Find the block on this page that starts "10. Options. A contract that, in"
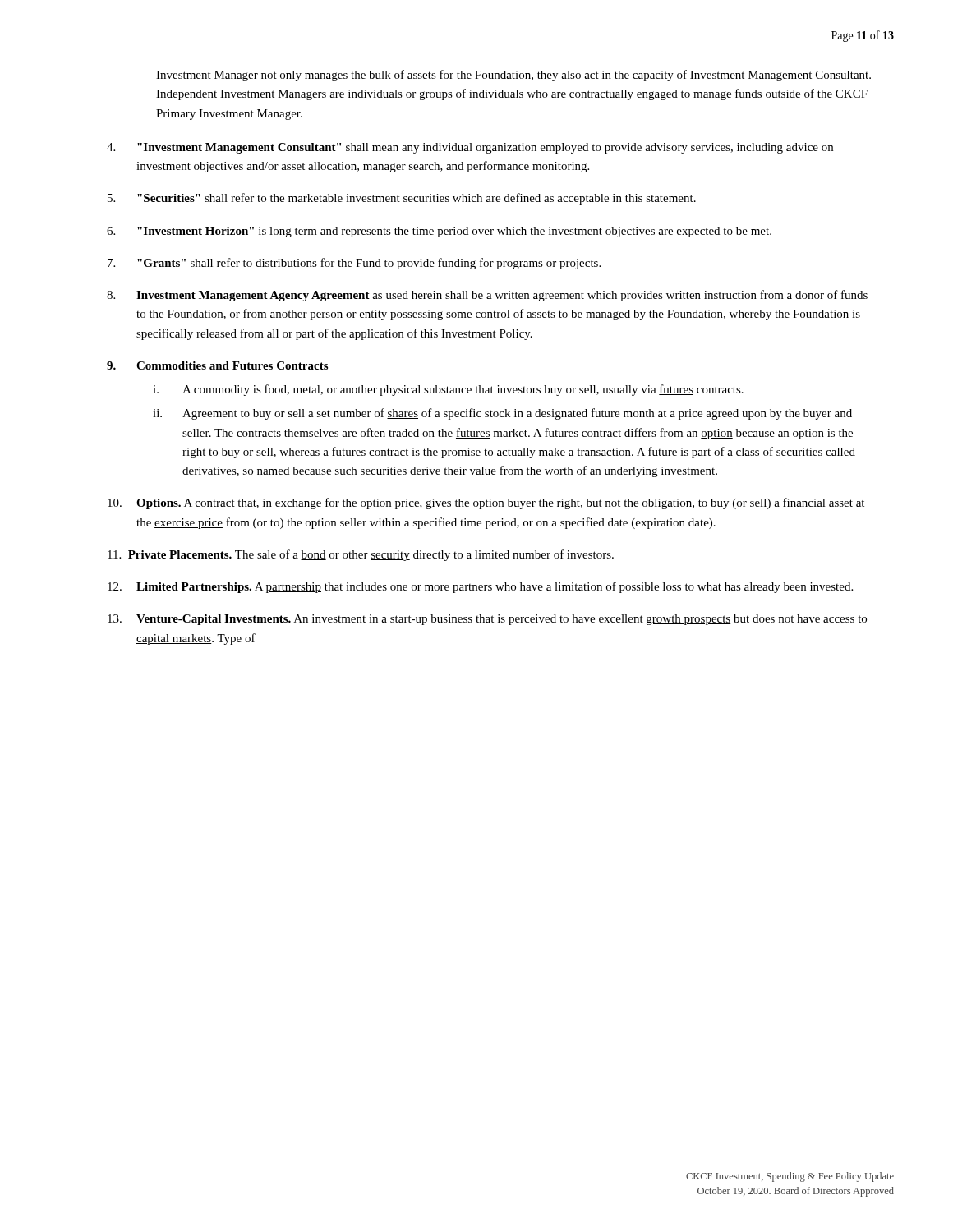This screenshot has width=953, height=1232. [493, 513]
